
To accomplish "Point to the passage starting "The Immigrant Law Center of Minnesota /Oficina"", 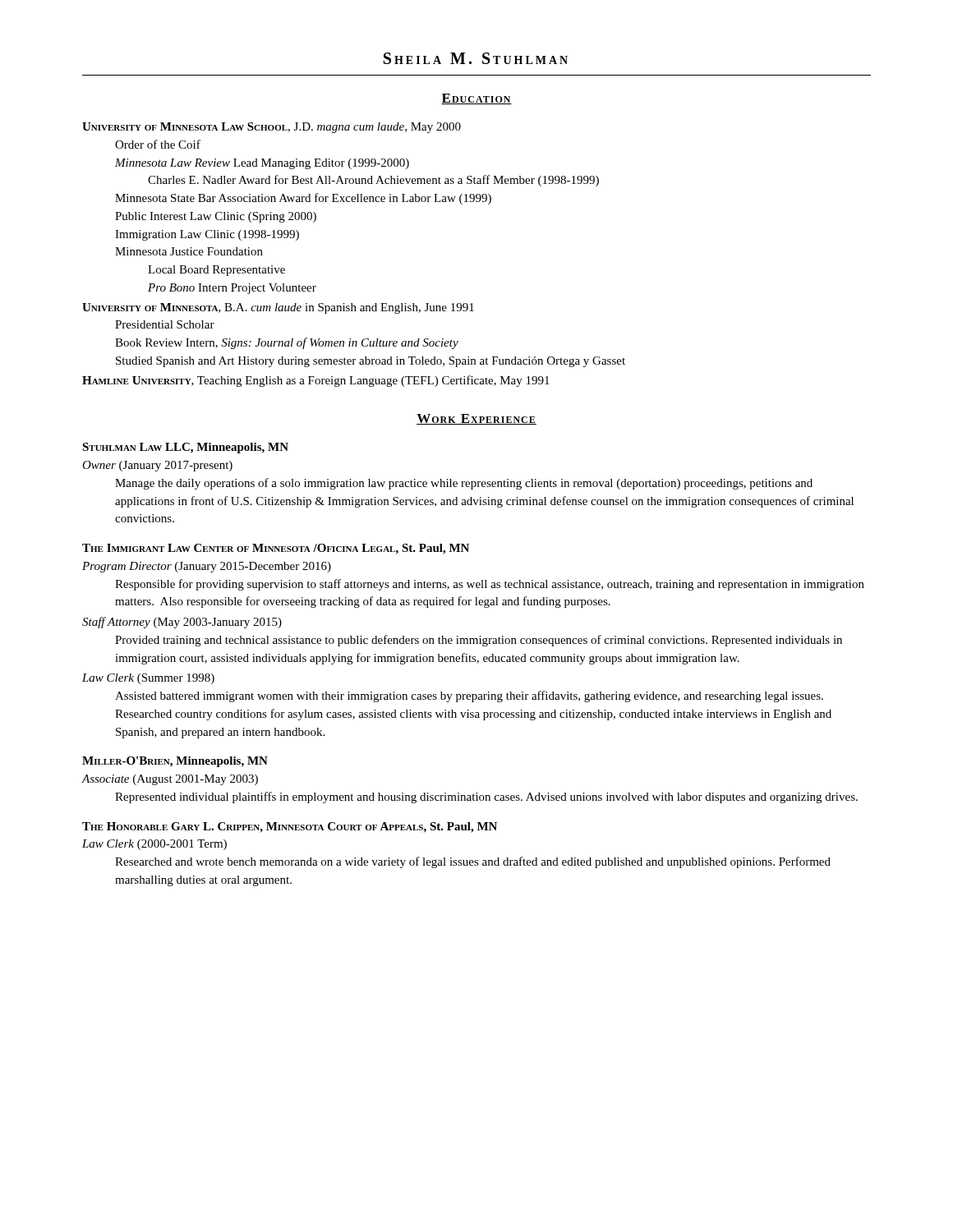I will (x=476, y=640).
